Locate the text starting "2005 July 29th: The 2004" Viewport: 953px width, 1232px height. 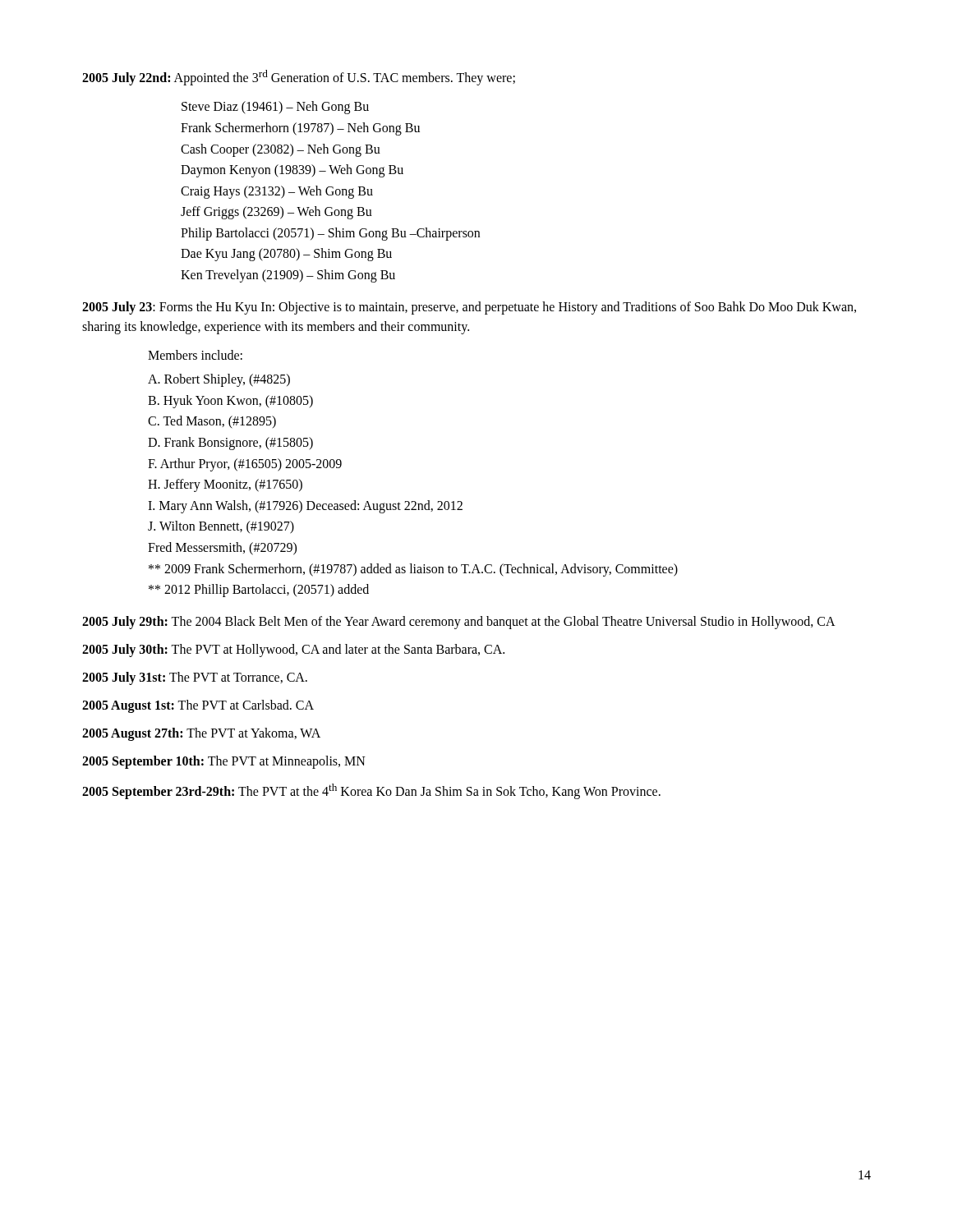(459, 621)
